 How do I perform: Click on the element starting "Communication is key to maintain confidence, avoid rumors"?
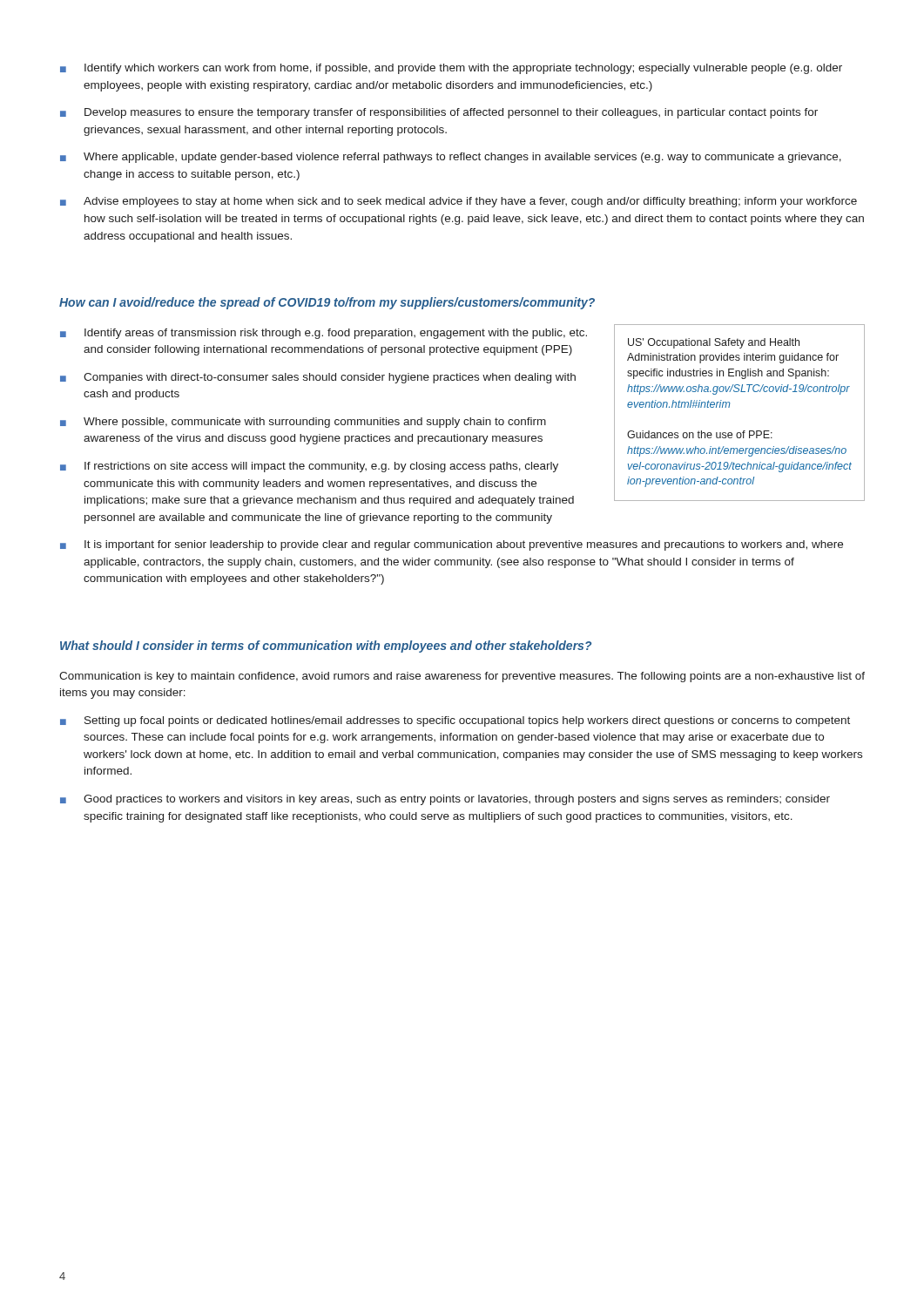pos(462,684)
